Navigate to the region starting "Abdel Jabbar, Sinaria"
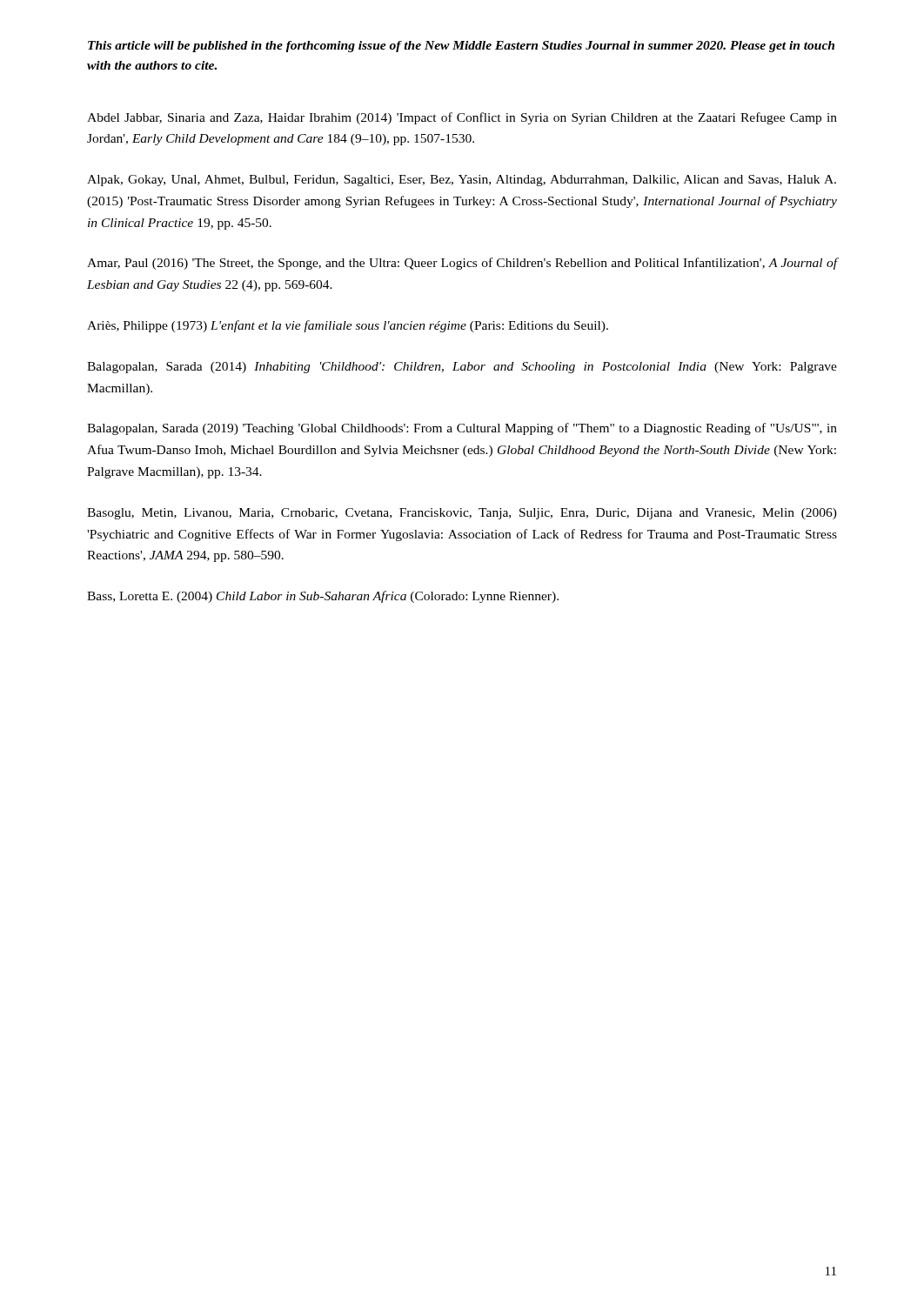 [x=462, y=127]
